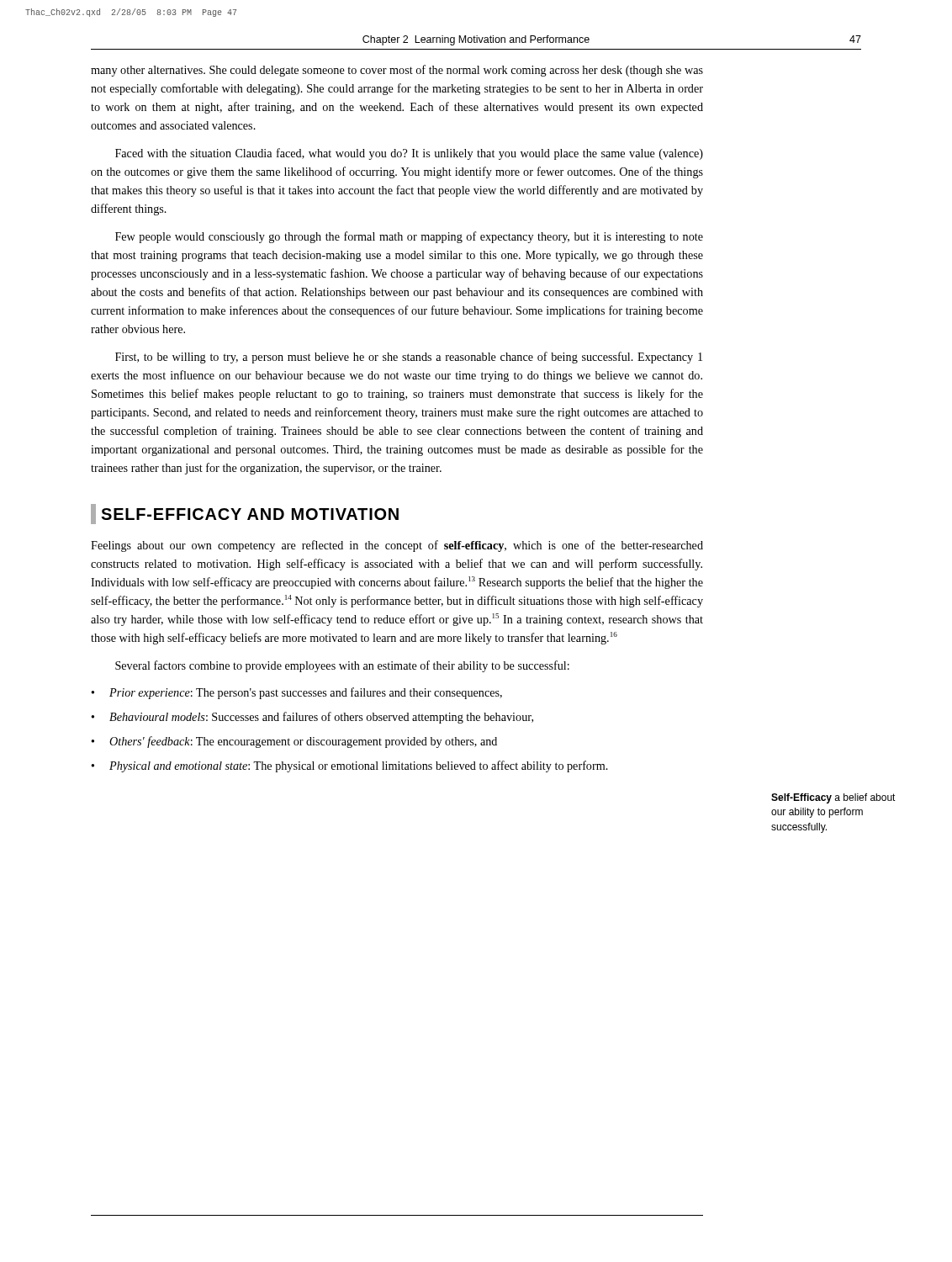Viewport: 952px width, 1262px height.
Task: Find the region starting "● Behavioural models:"
Action: click(x=397, y=717)
